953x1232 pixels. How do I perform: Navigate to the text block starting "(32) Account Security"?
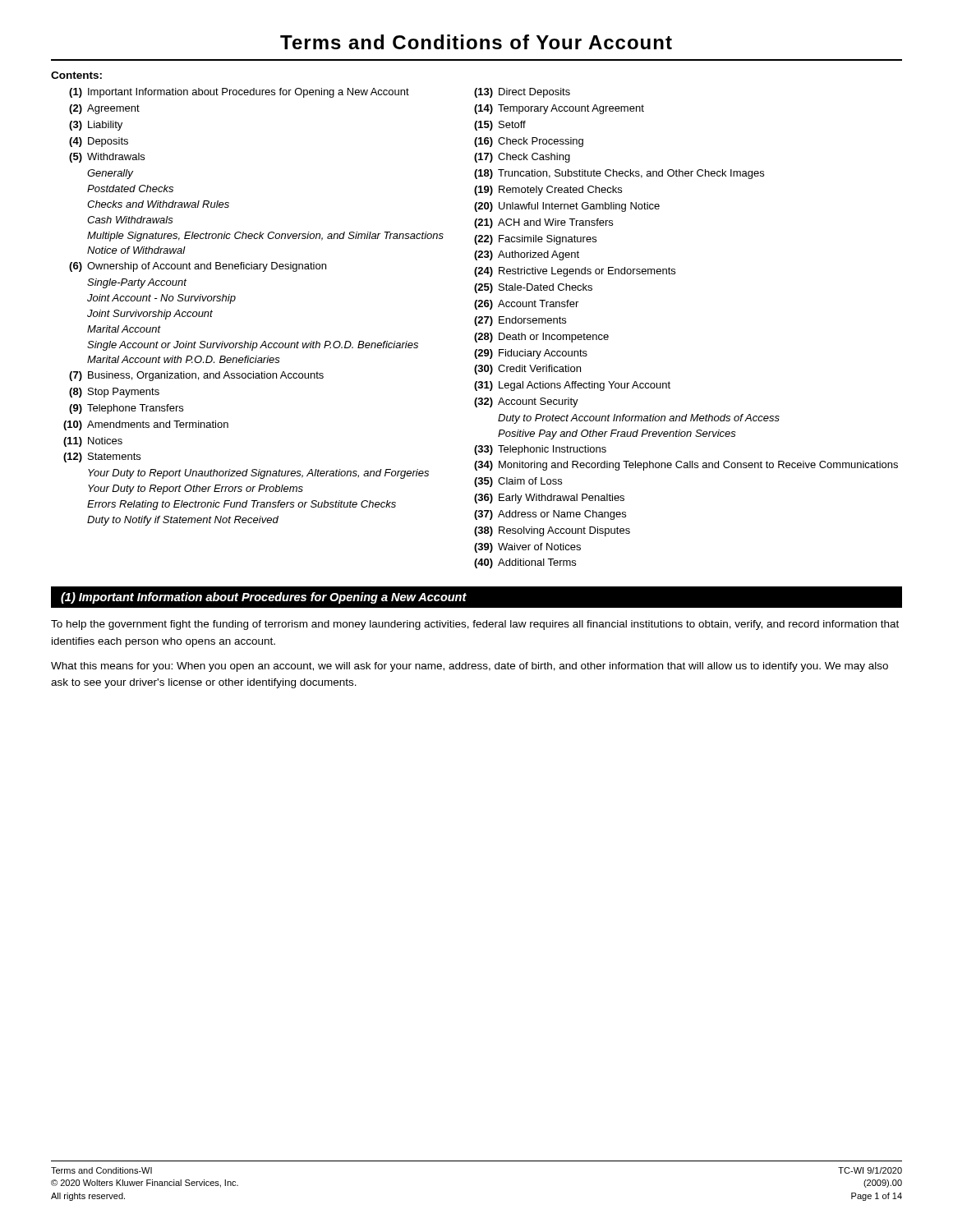[526, 402]
